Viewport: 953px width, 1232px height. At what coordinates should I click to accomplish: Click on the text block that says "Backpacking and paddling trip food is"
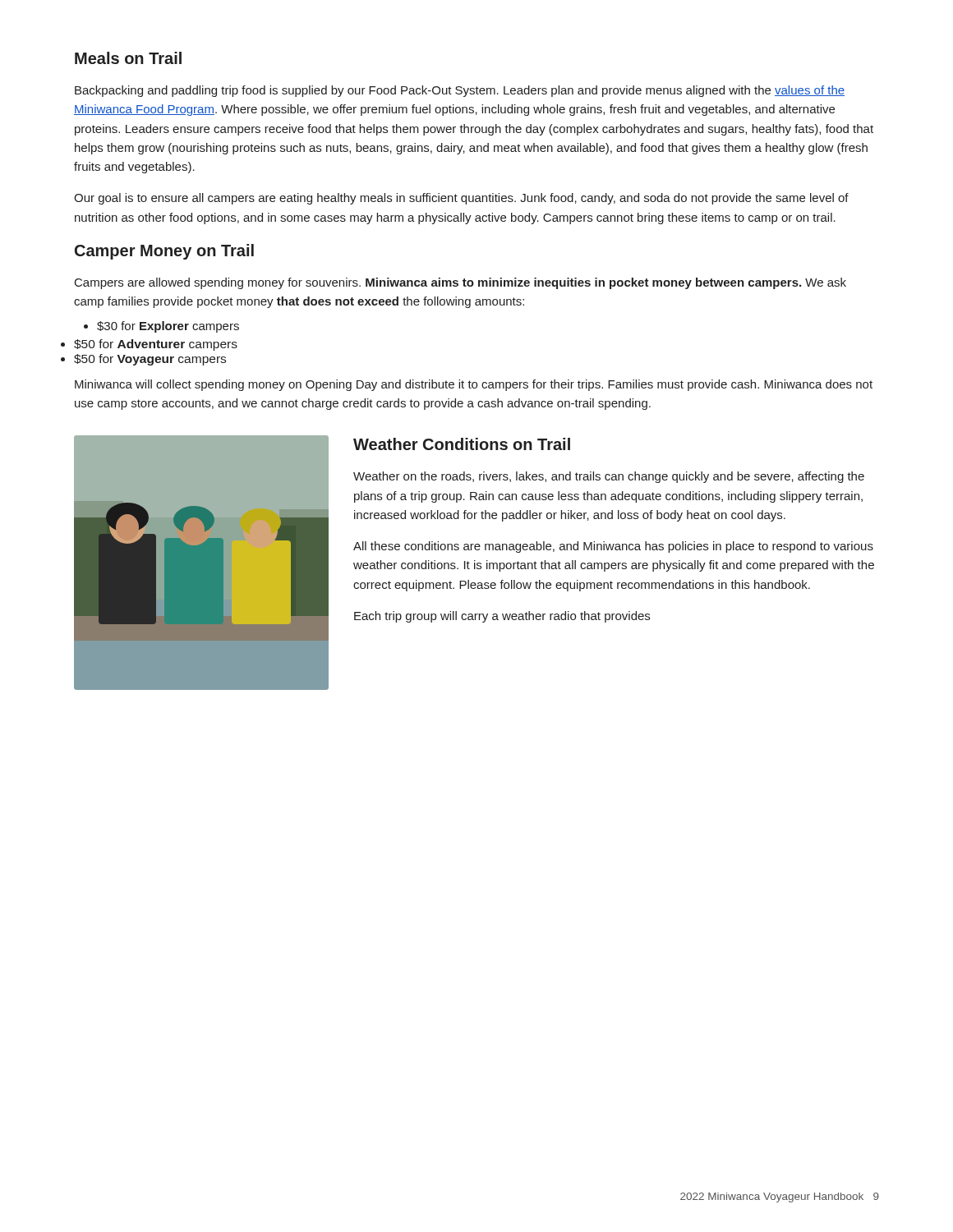(x=476, y=128)
